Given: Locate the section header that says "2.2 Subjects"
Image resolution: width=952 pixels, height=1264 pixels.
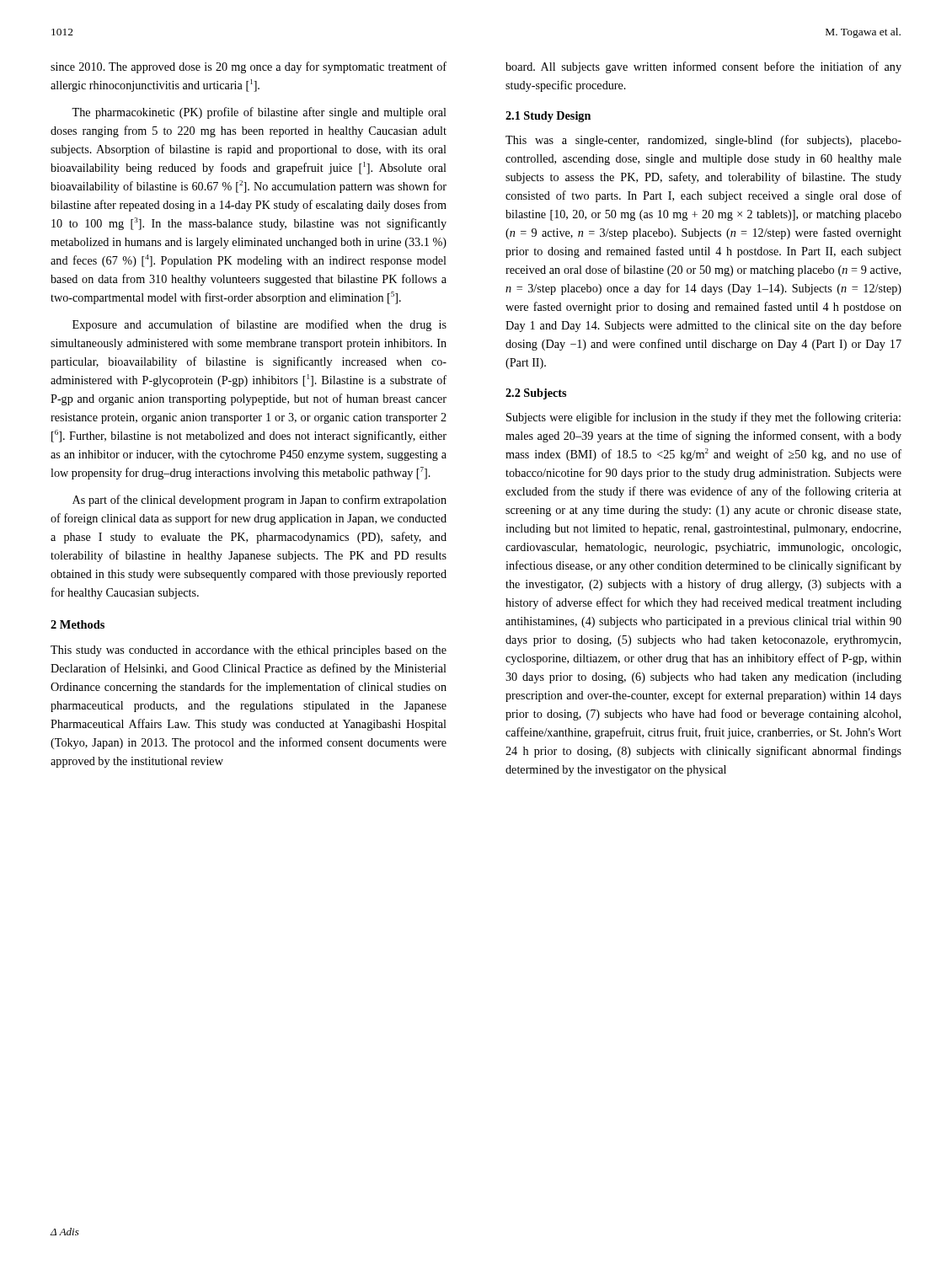Looking at the screenshot, I should pyautogui.click(x=536, y=394).
